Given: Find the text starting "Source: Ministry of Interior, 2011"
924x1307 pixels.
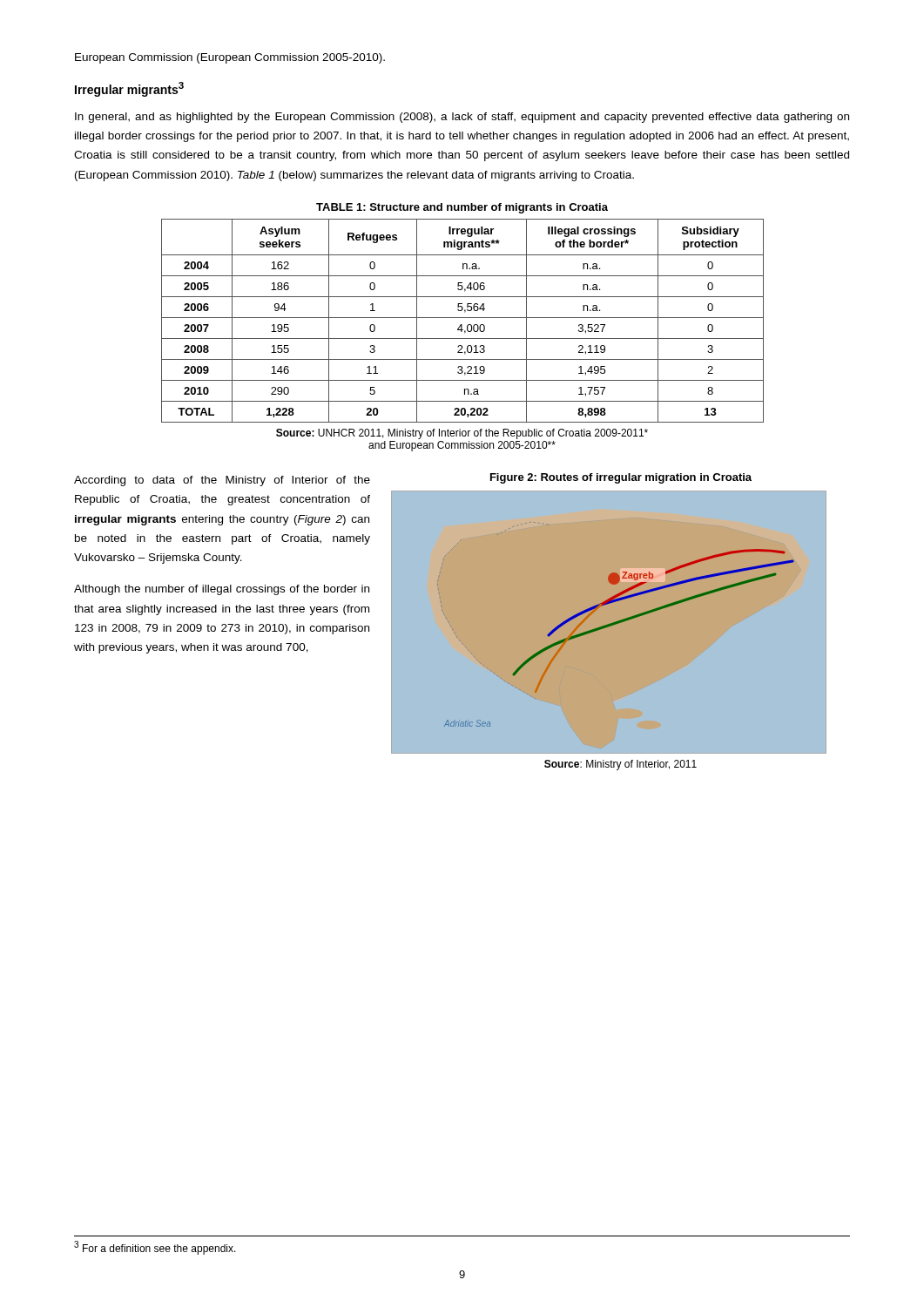Looking at the screenshot, I should coord(621,764).
